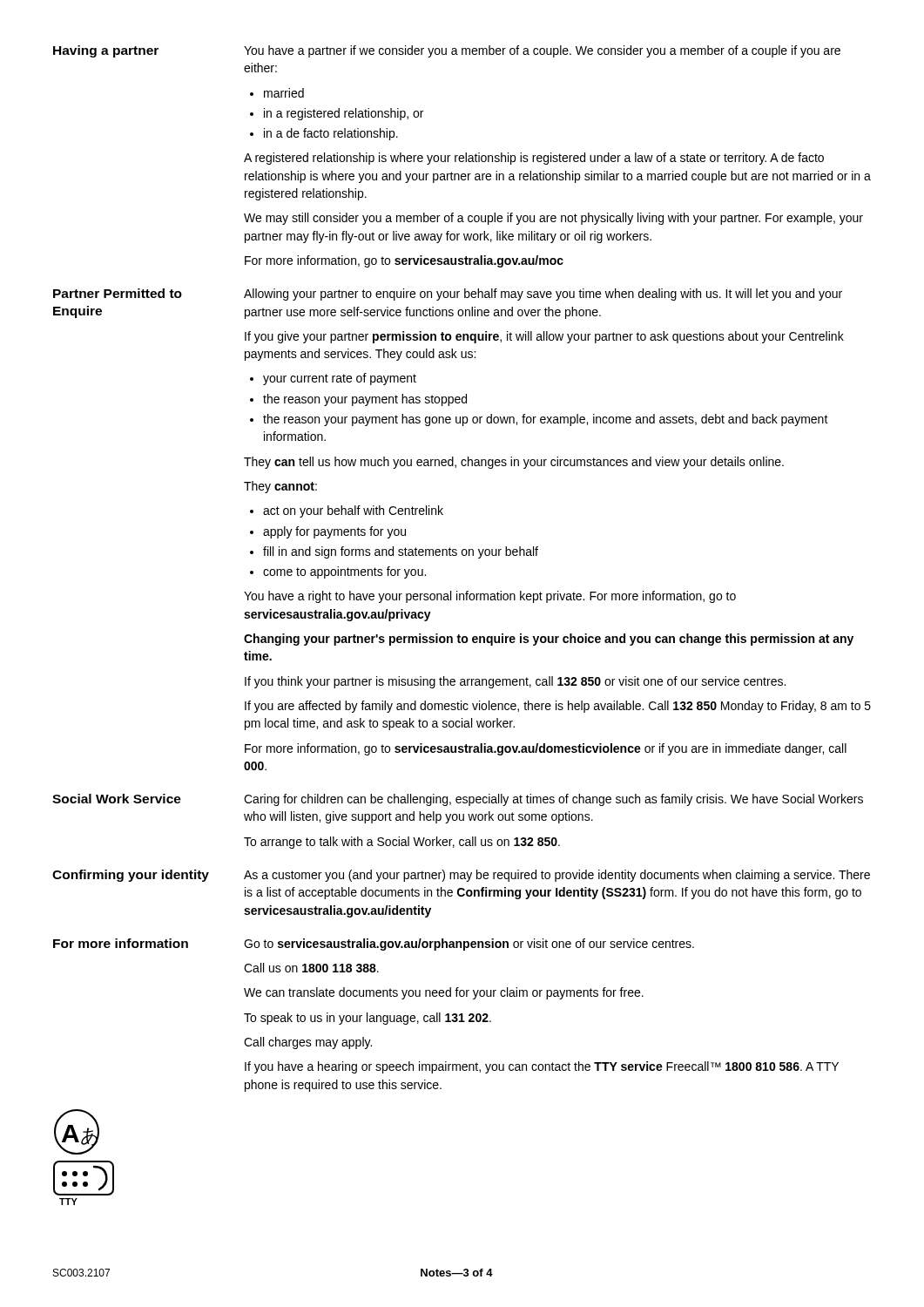Navigate to the element starting "Social Work Service"
The image size is (924, 1307).
tap(117, 799)
